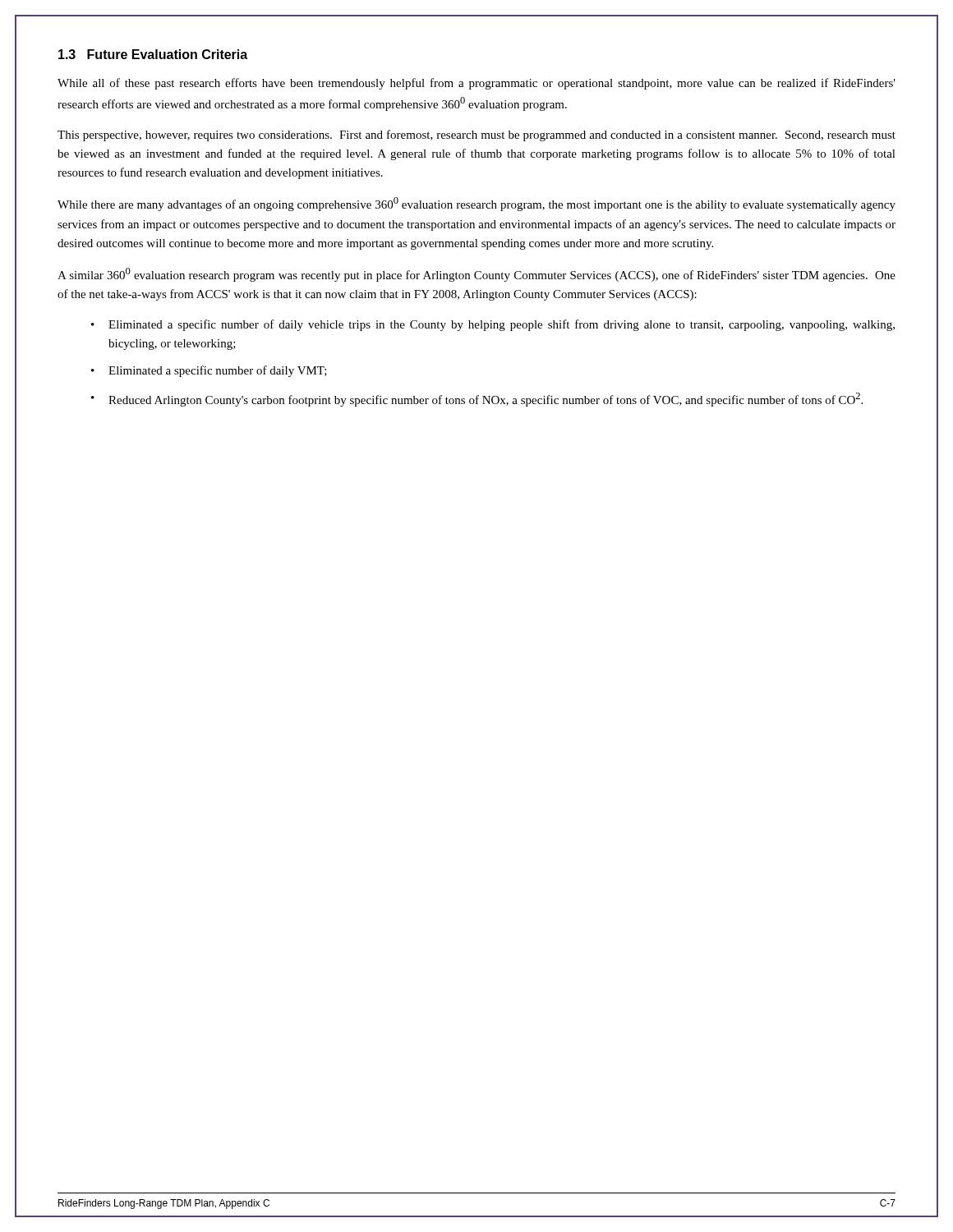The width and height of the screenshot is (953, 1232).
Task: Find "1.3 Future Evaluation Criteria" on this page
Action: [x=152, y=55]
